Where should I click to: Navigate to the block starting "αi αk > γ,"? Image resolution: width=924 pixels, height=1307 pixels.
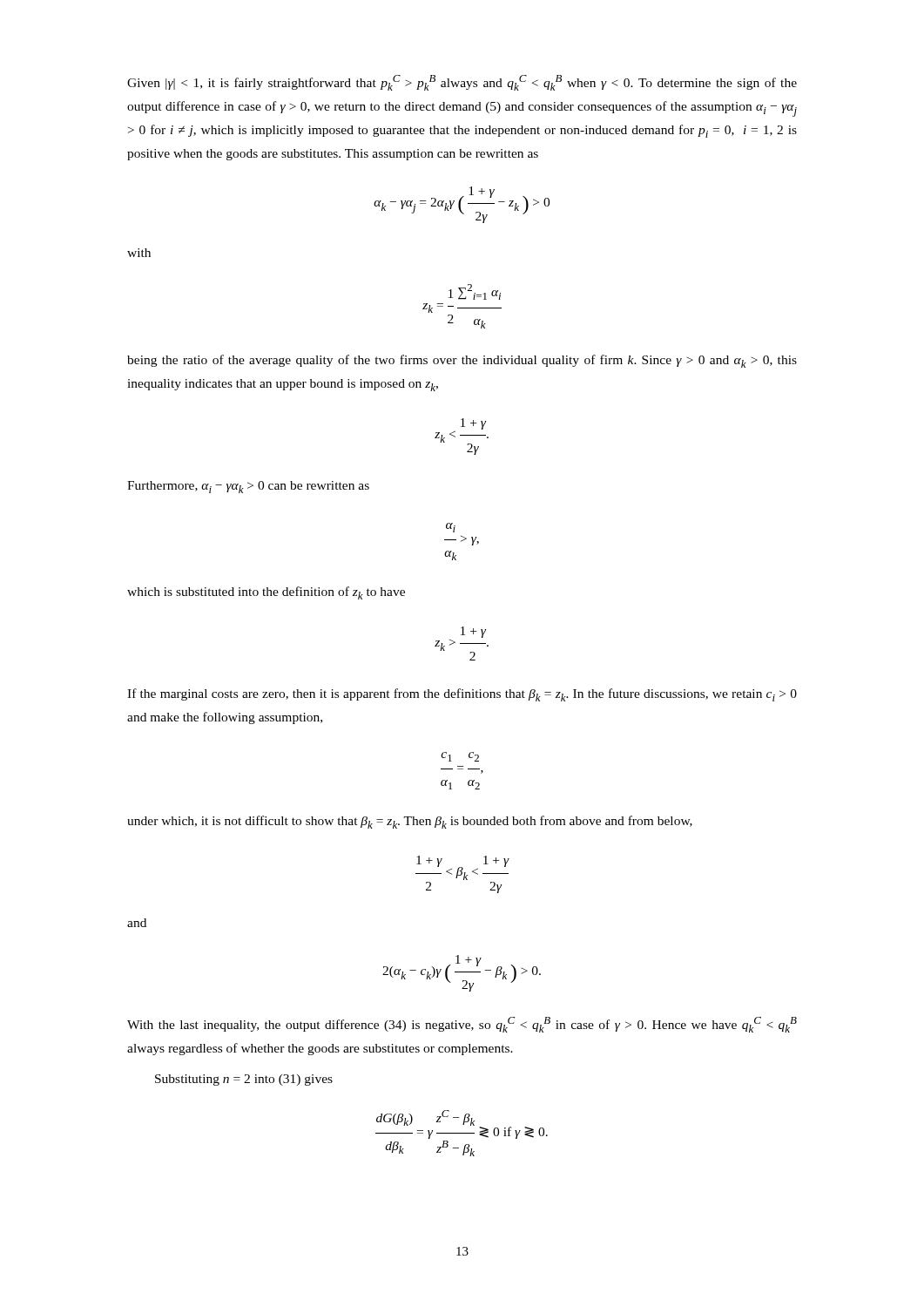[x=462, y=540]
